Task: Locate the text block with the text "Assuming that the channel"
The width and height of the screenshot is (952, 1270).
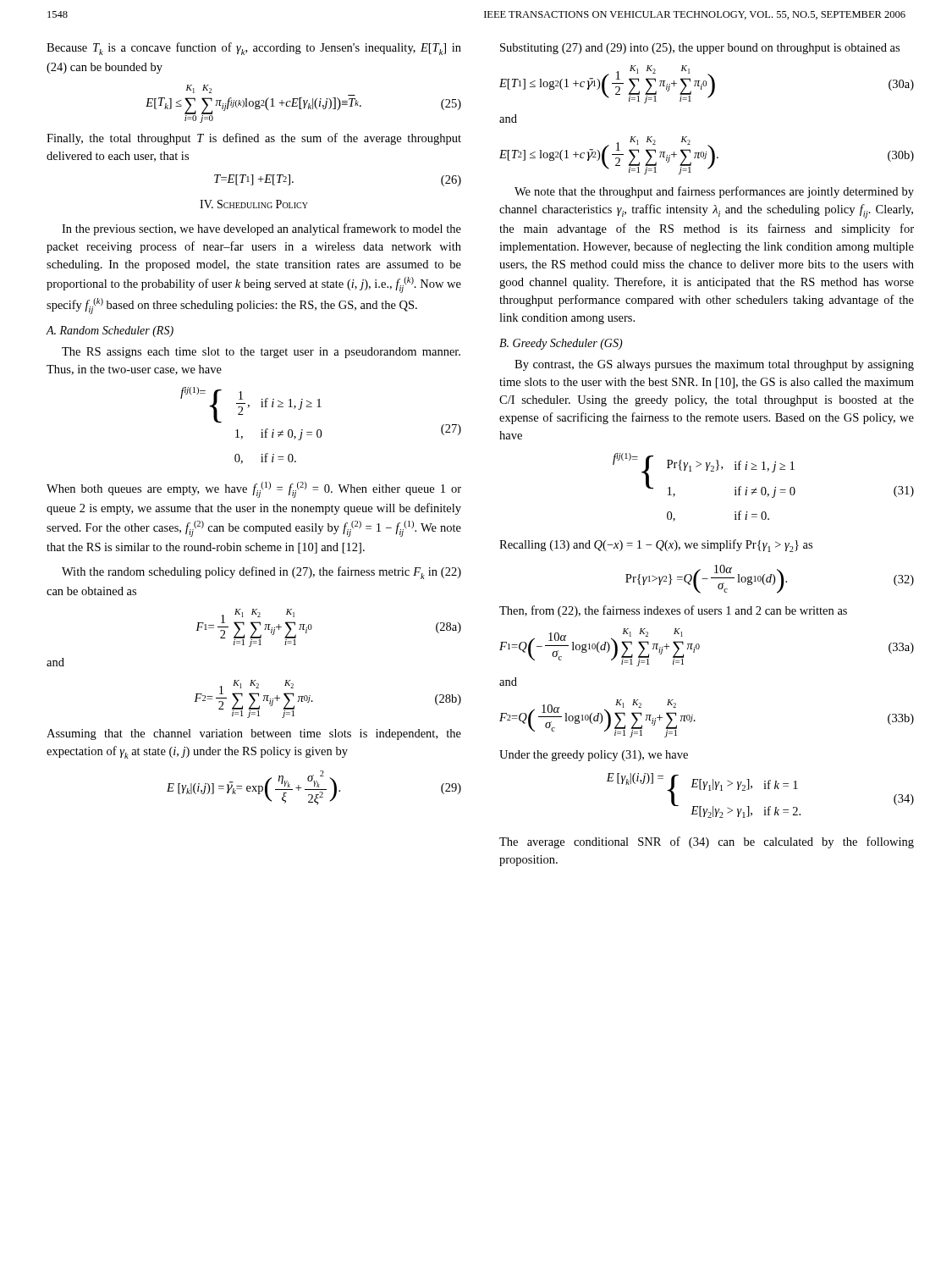Action: (x=254, y=743)
